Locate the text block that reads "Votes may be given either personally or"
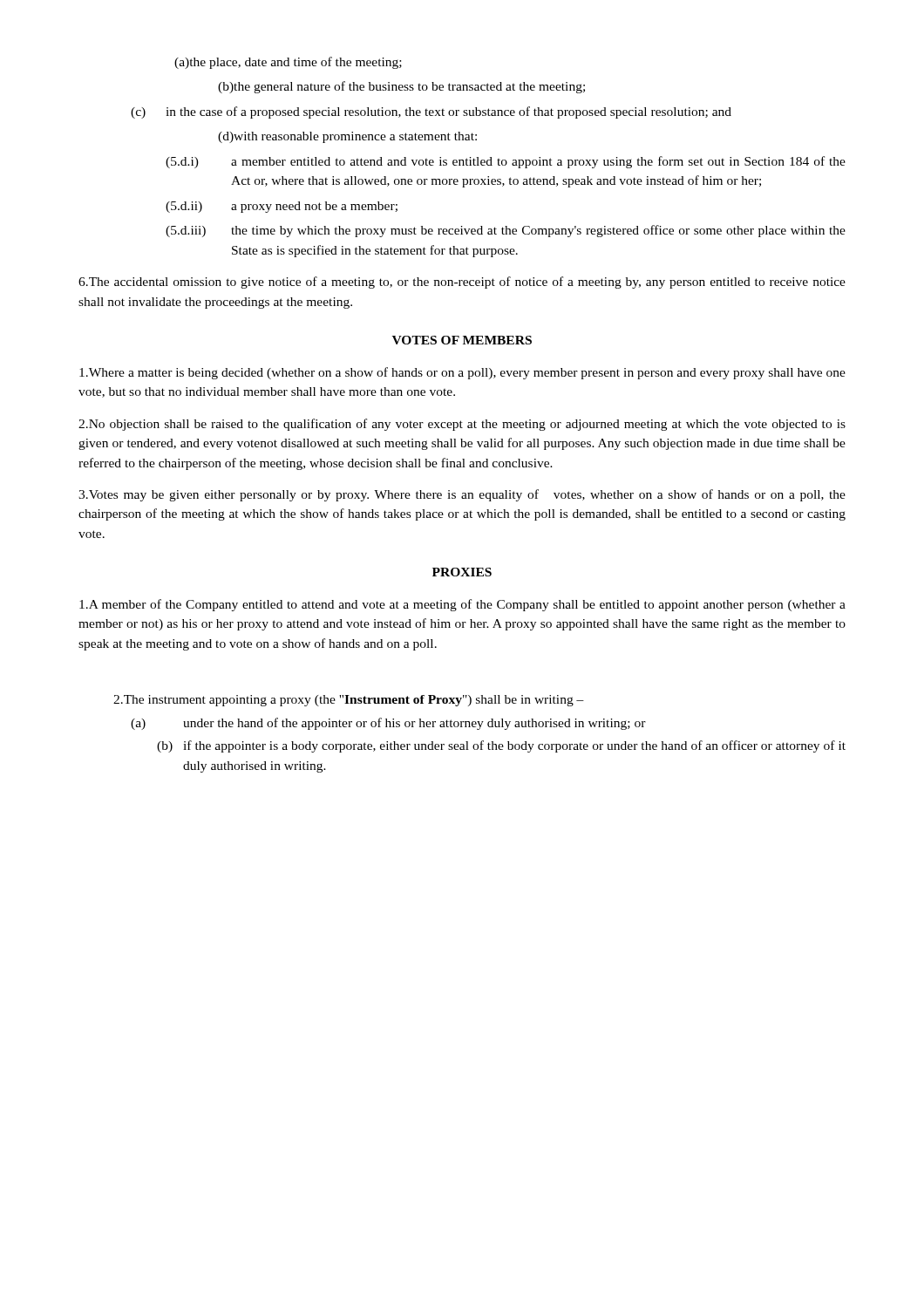The height and width of the screenshot is (1308, 924). tap(462, 514)
